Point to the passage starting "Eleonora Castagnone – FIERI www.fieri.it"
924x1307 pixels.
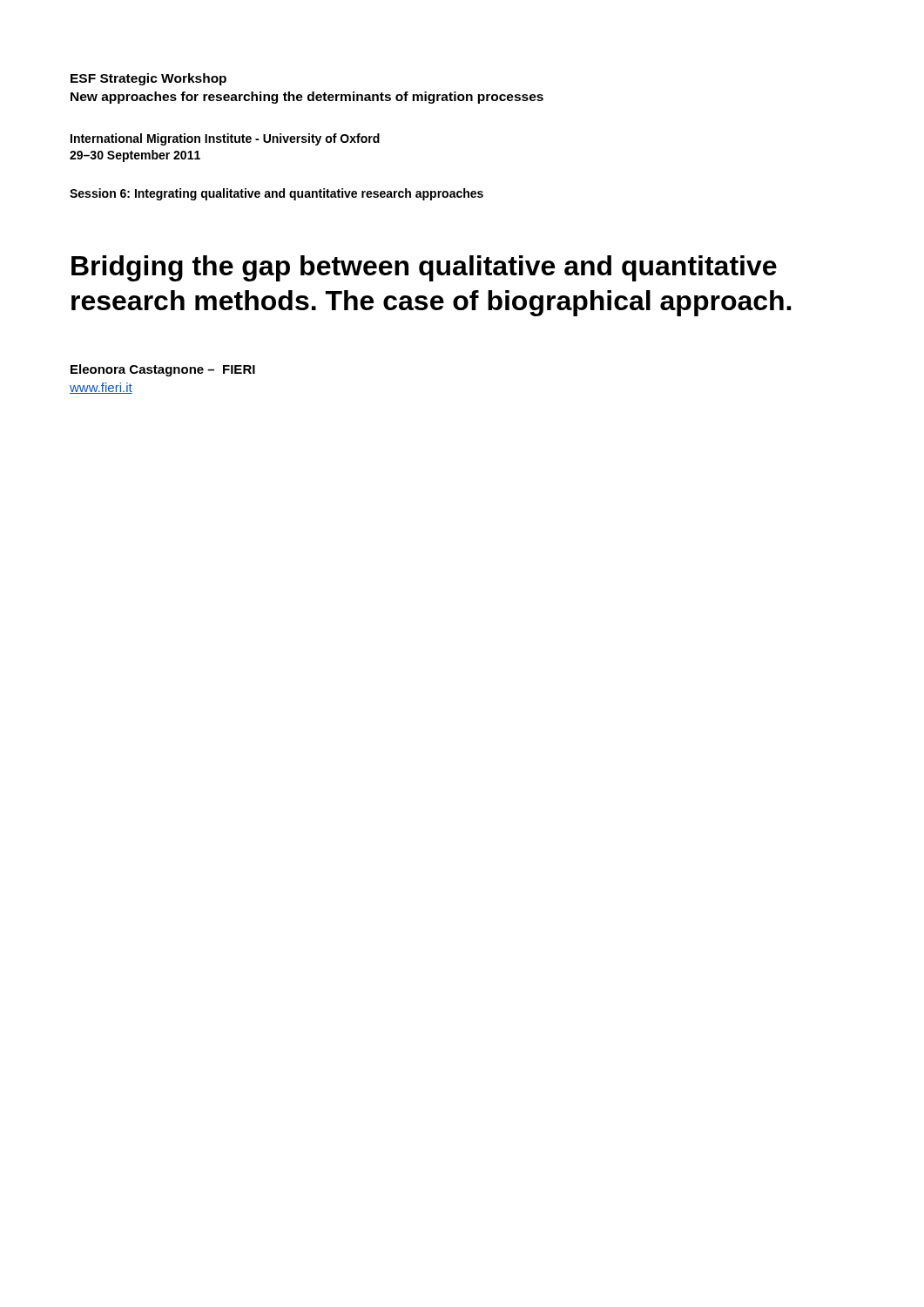pyautogui.click(x=163, y=370)
